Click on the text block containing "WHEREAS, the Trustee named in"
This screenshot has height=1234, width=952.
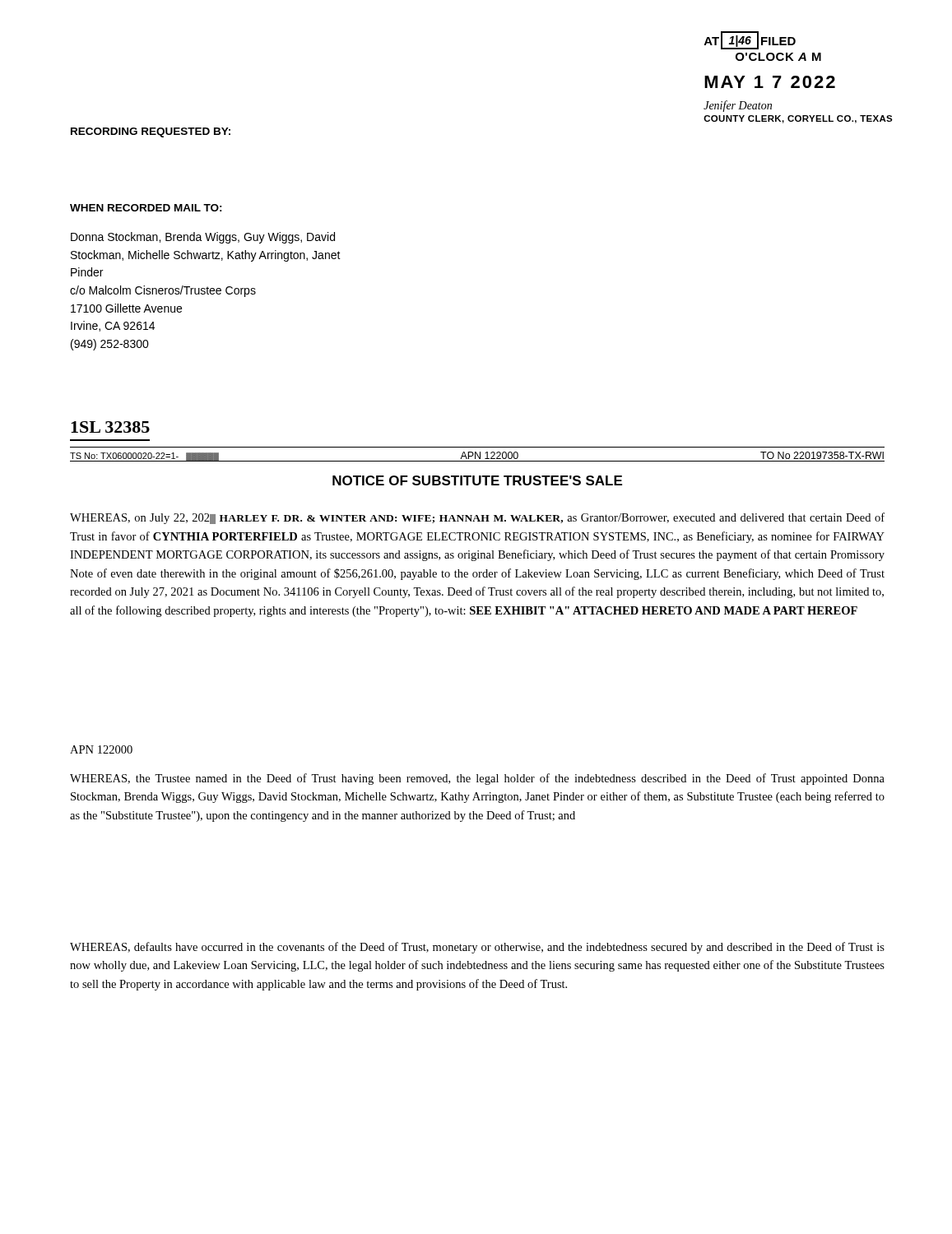tap(477, 797)
